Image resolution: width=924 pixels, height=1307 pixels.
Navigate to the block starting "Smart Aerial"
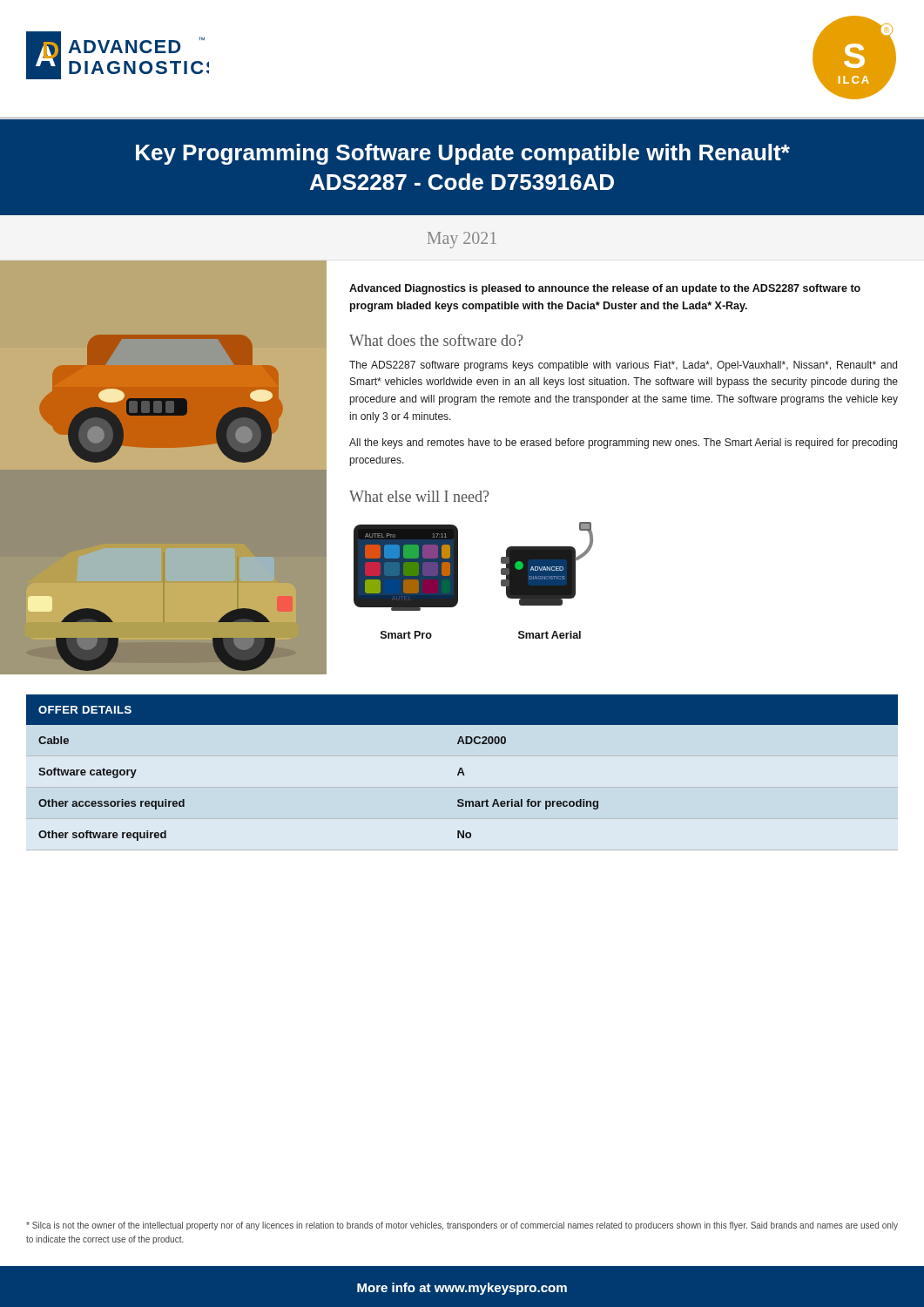[550, 636]
